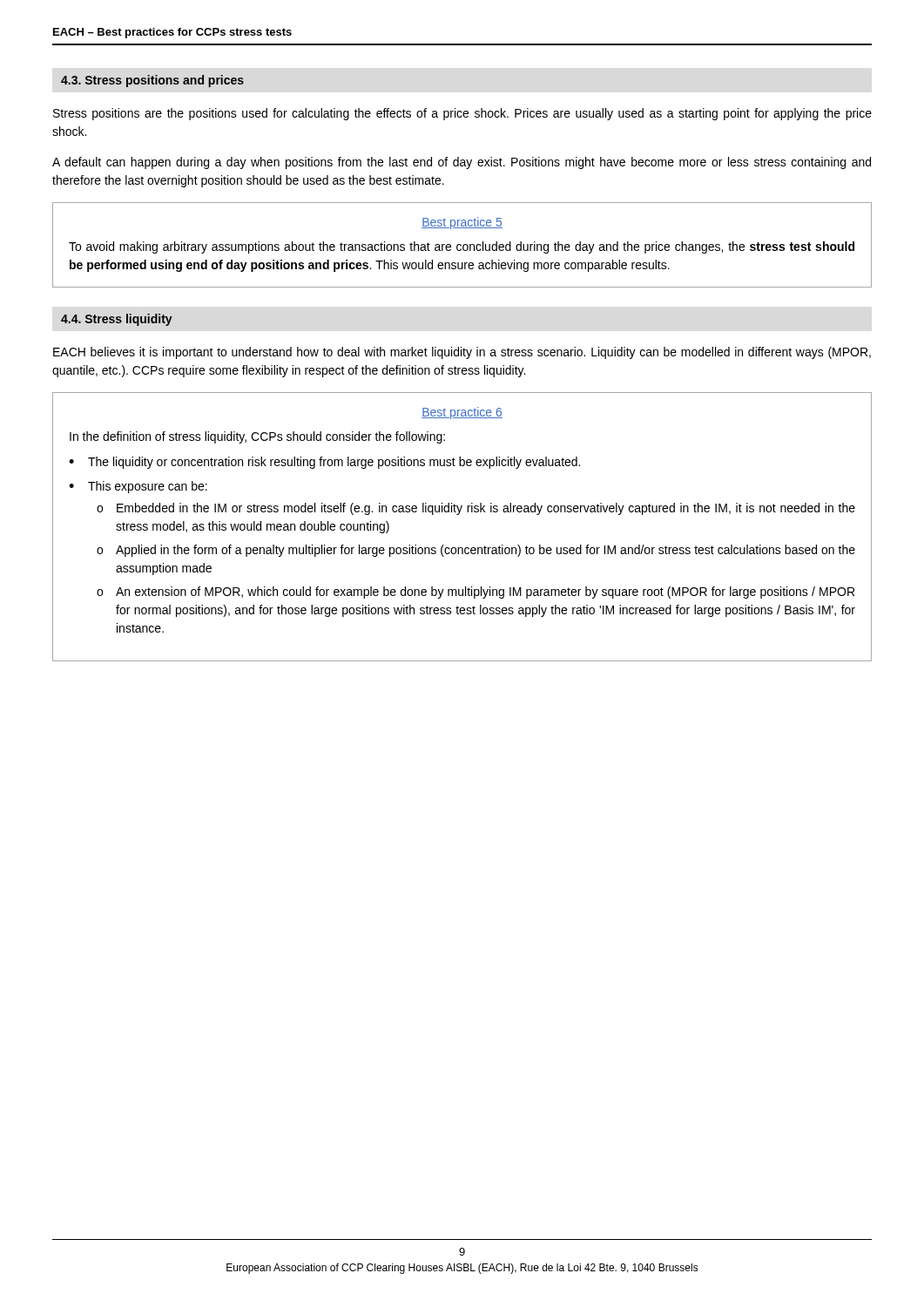Click on the passage starting "o Embedded in"

pos(476,517)
